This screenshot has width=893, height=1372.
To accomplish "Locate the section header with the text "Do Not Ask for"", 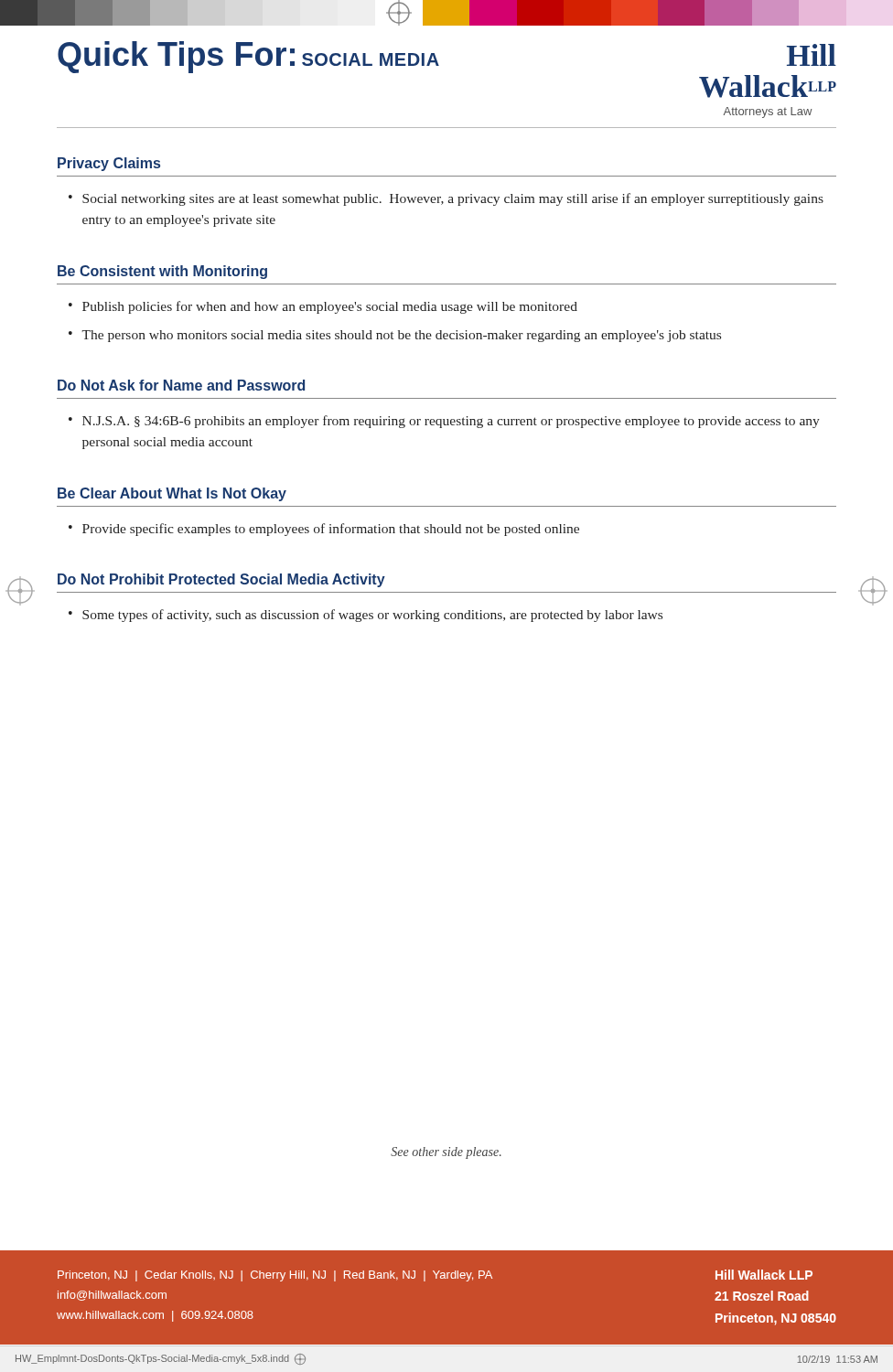I will point(446,388).
